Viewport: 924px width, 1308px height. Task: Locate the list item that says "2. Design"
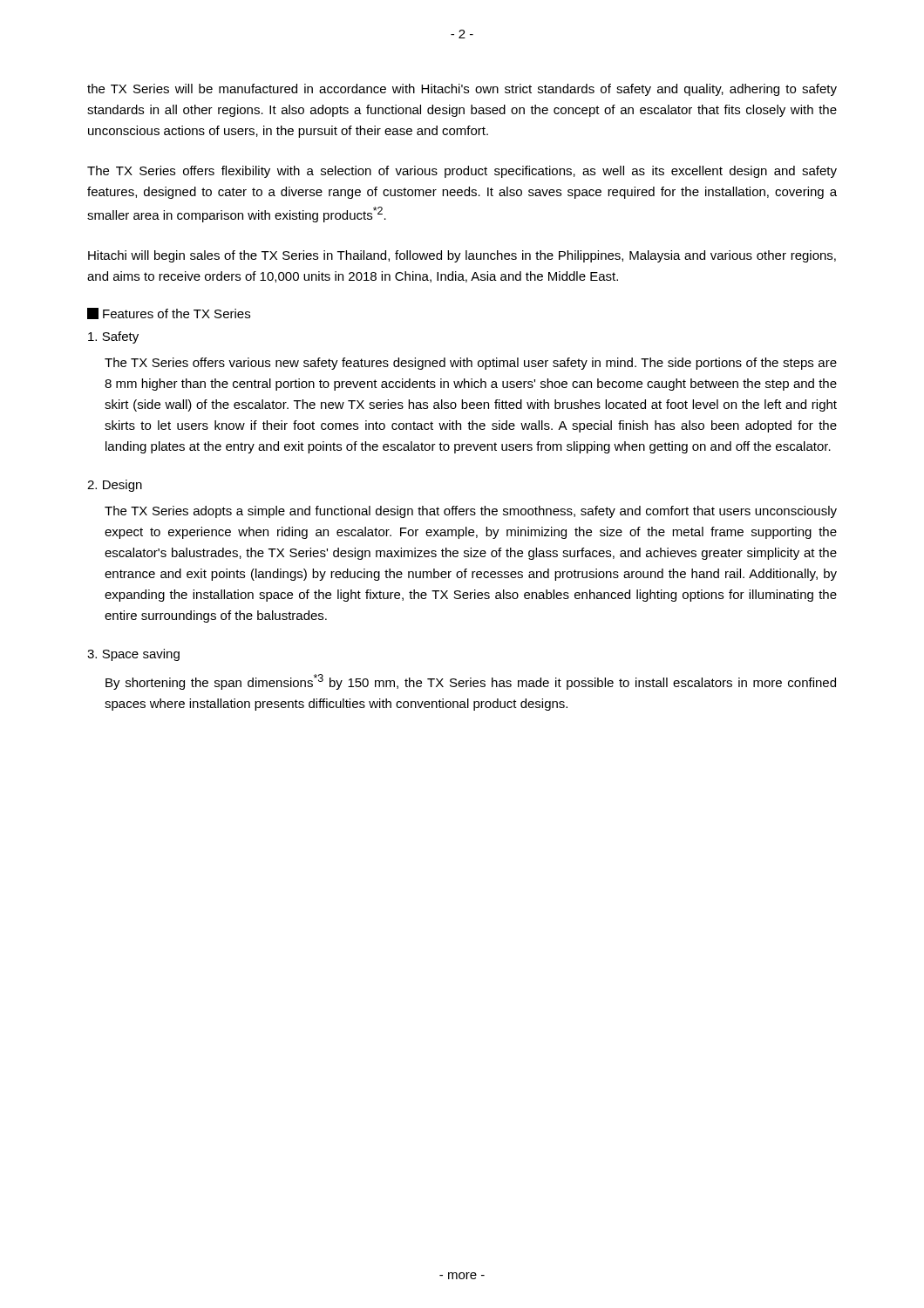pos(115,484)
